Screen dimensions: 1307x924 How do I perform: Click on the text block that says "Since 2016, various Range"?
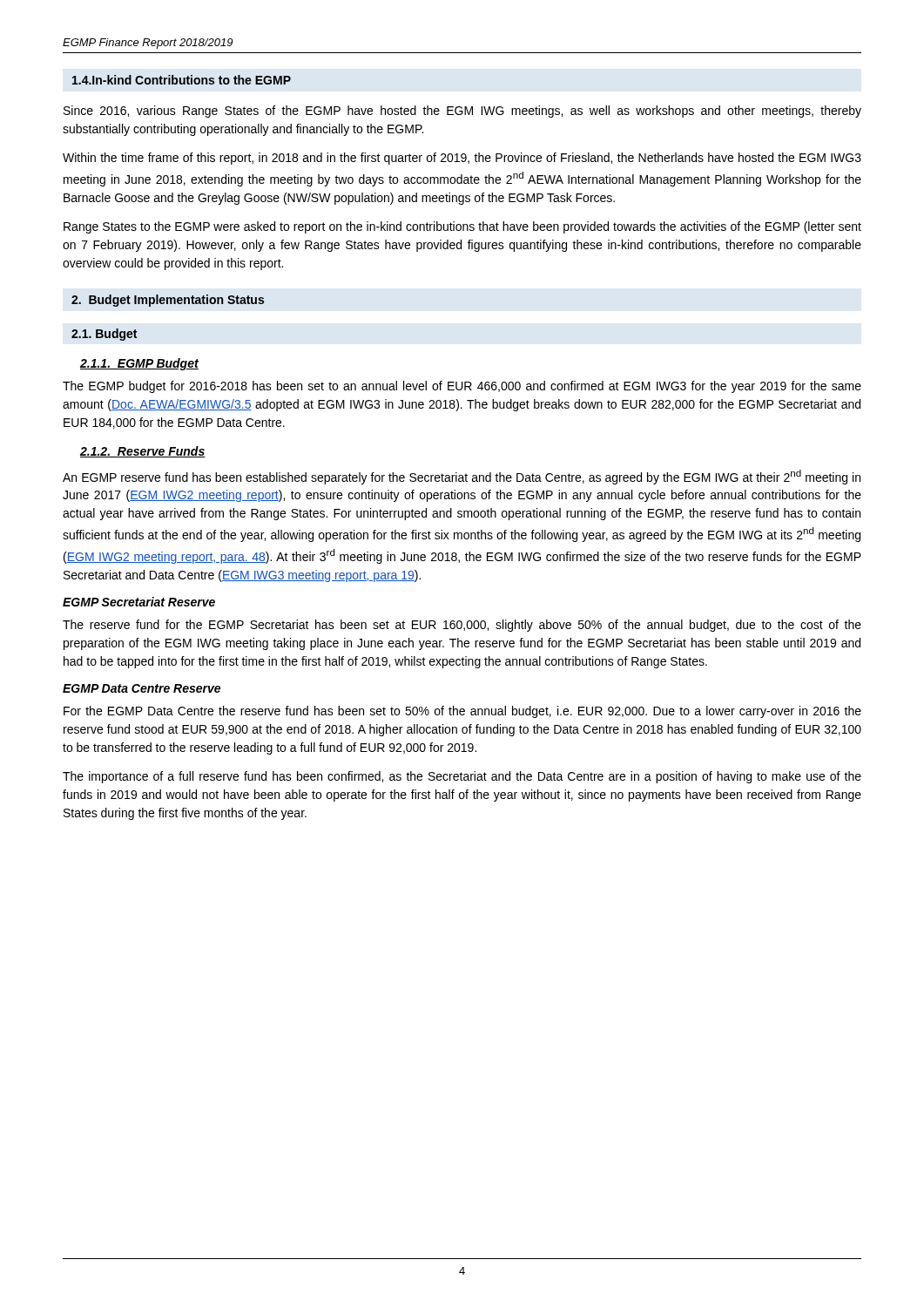coord(462,120)
